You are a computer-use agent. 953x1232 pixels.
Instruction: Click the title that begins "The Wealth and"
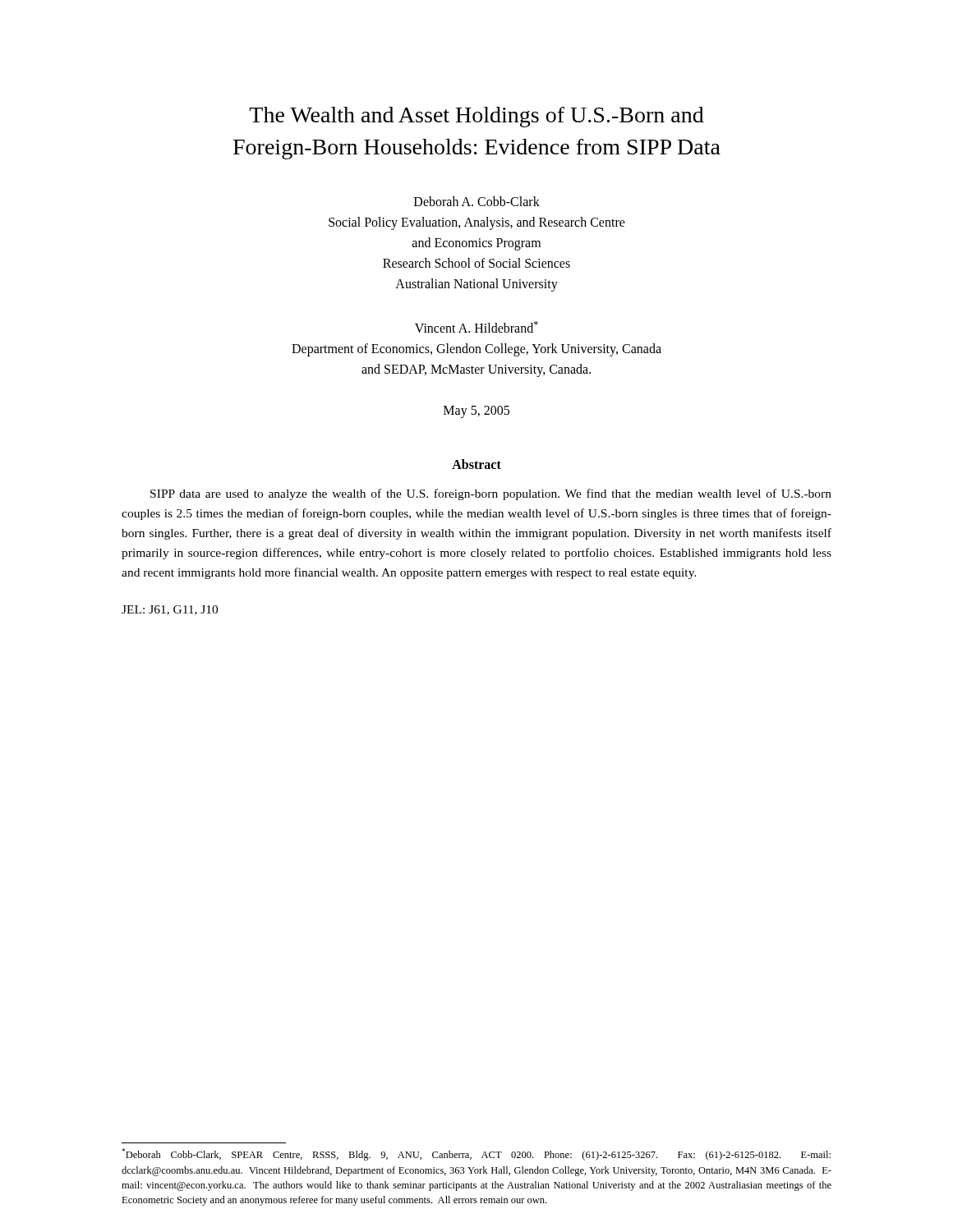[x=476, y=131]
